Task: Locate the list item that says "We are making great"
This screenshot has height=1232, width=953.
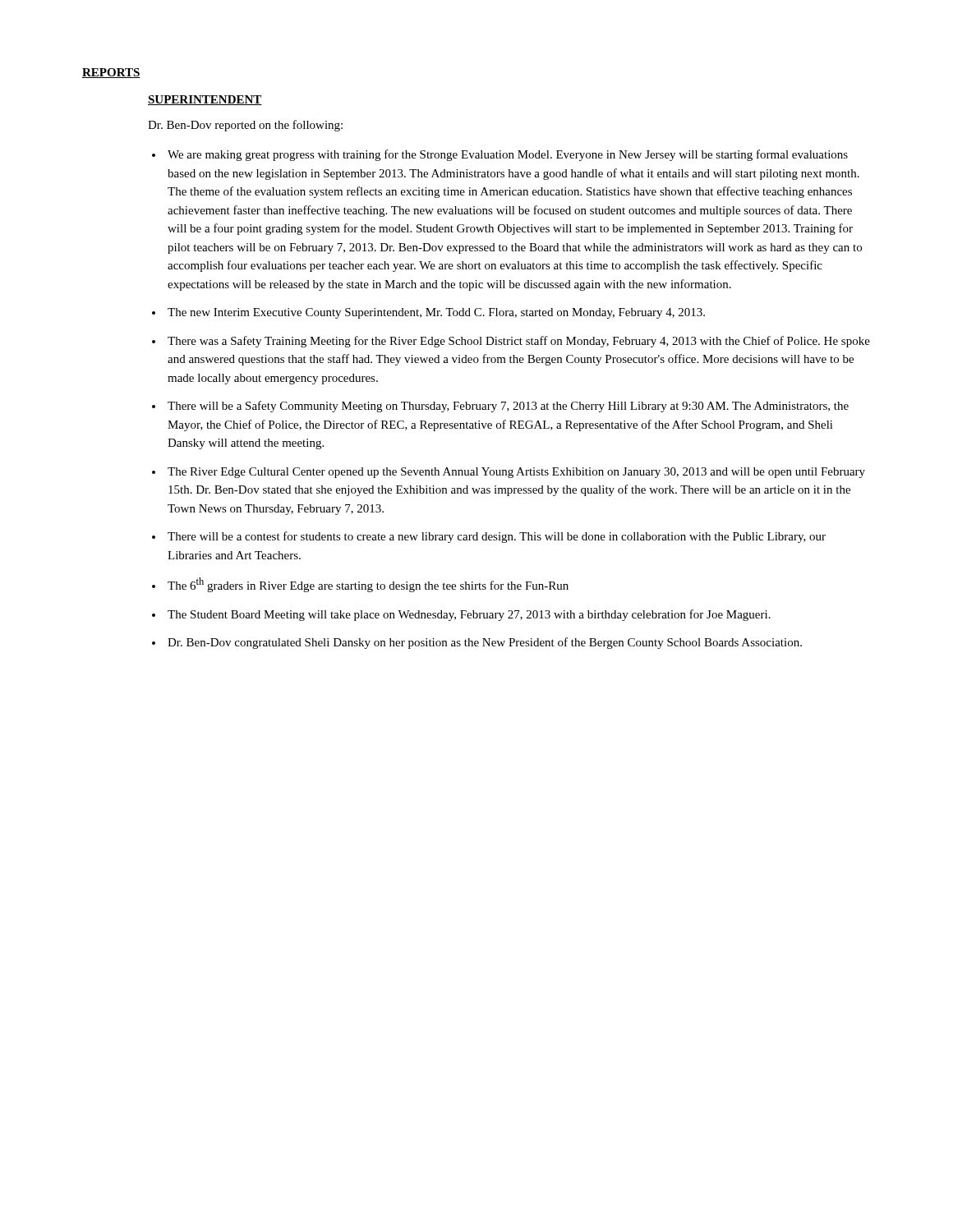Action: (515, 219)
